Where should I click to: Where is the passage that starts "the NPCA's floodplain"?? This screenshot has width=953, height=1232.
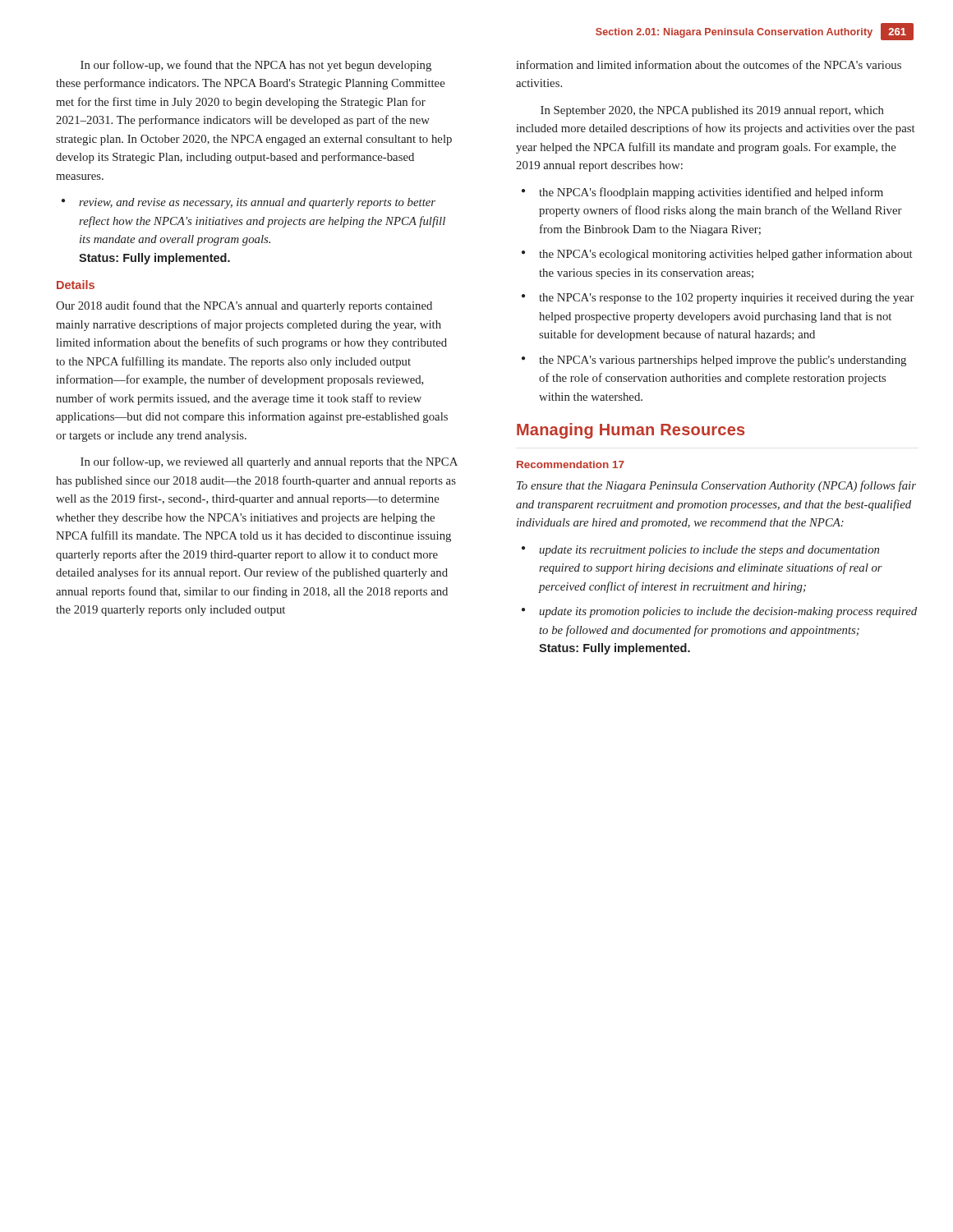click(x=717, y=211)
